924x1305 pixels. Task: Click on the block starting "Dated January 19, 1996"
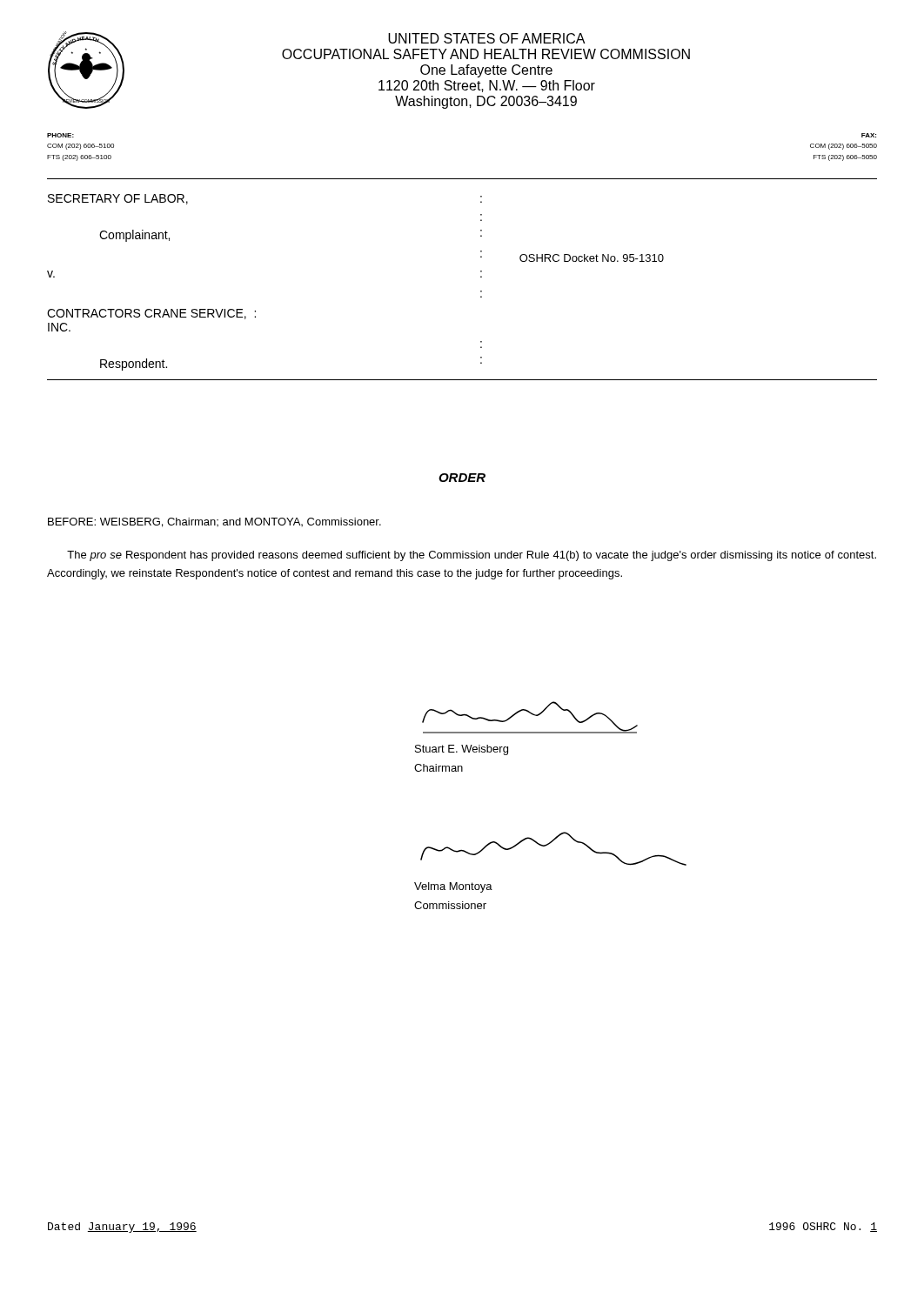click(x=122, y=1227)
